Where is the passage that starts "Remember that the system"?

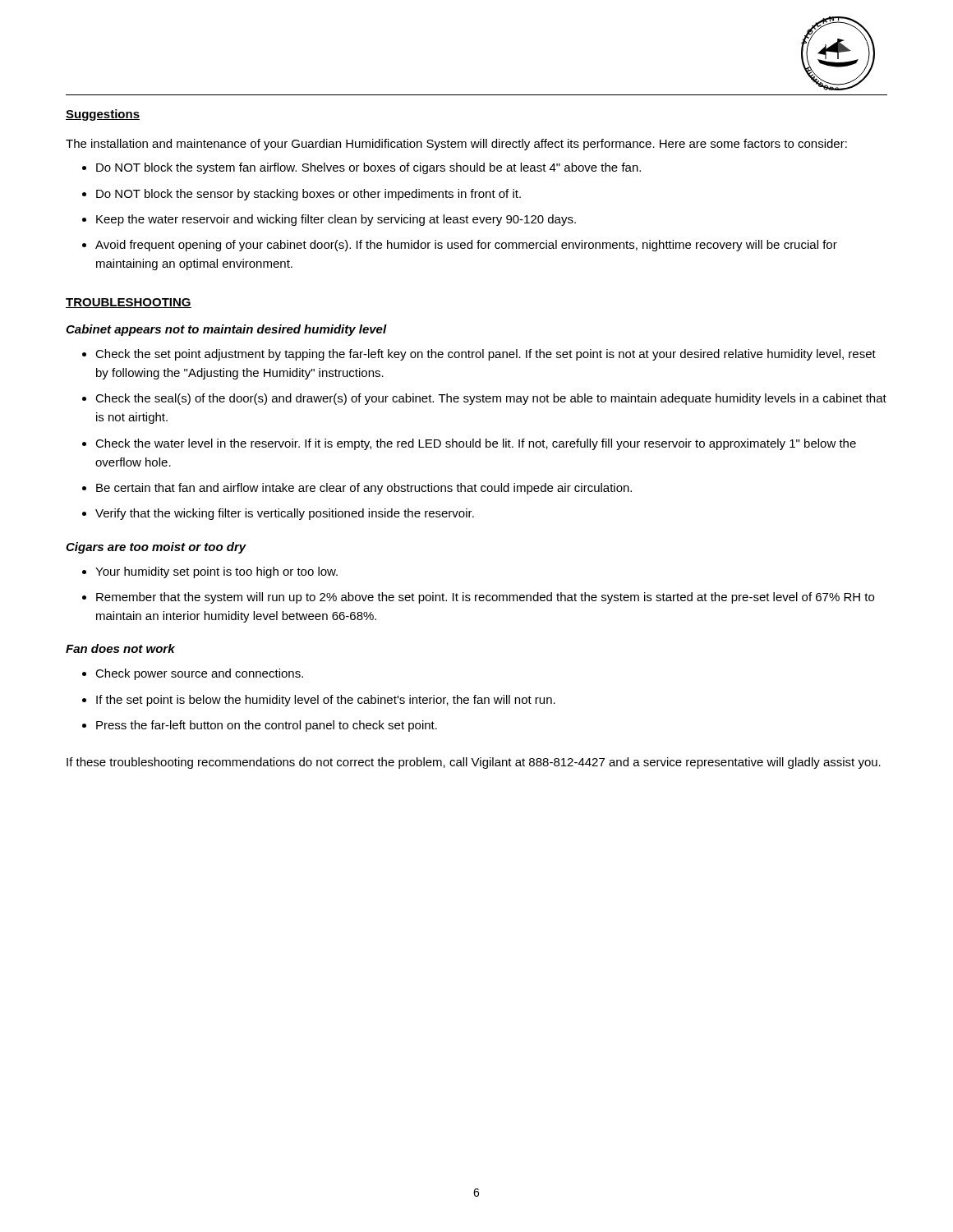coord(485,606)
